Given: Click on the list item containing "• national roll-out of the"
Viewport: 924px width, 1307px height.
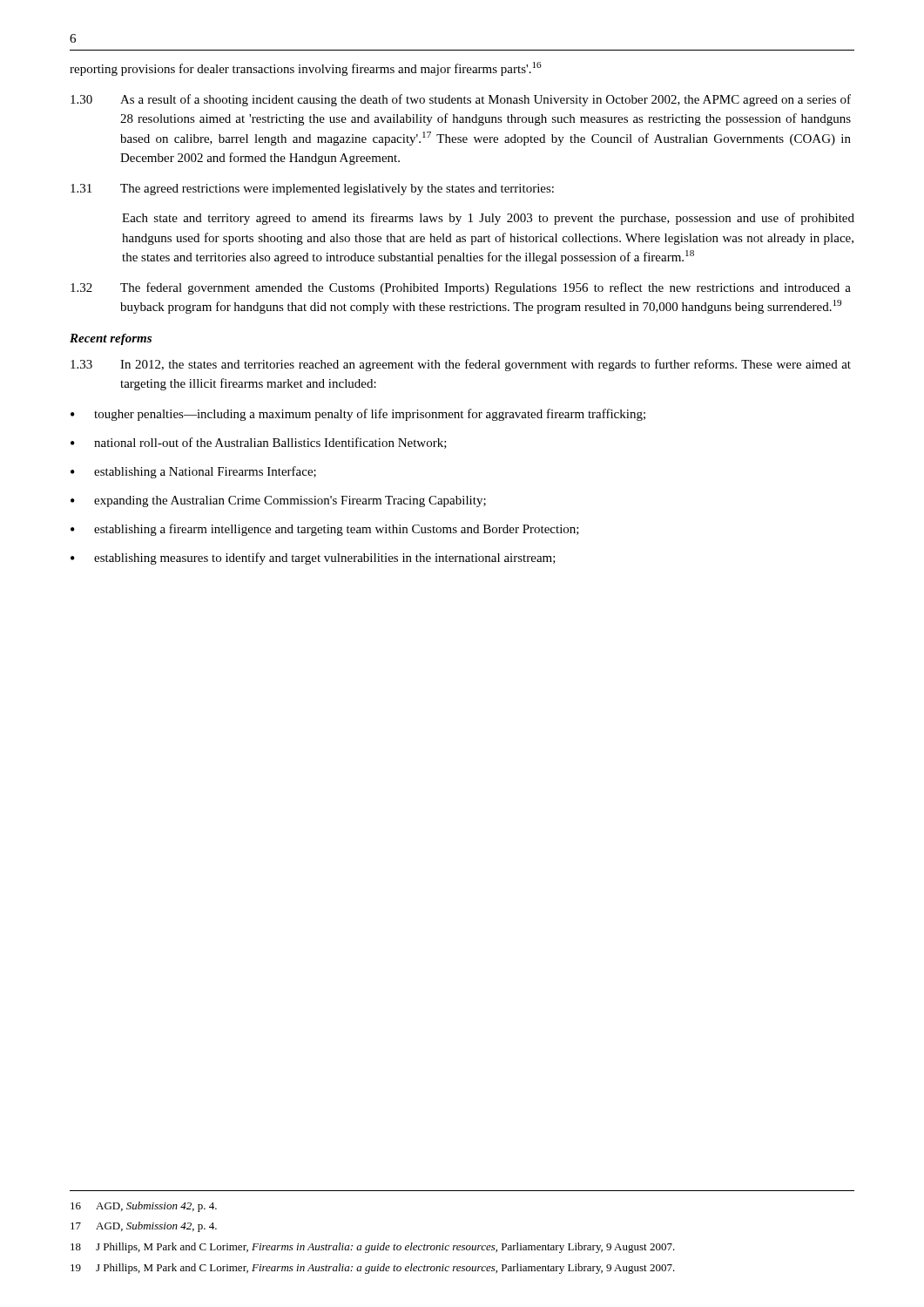Looking at the screenshot, I should 259,443.
